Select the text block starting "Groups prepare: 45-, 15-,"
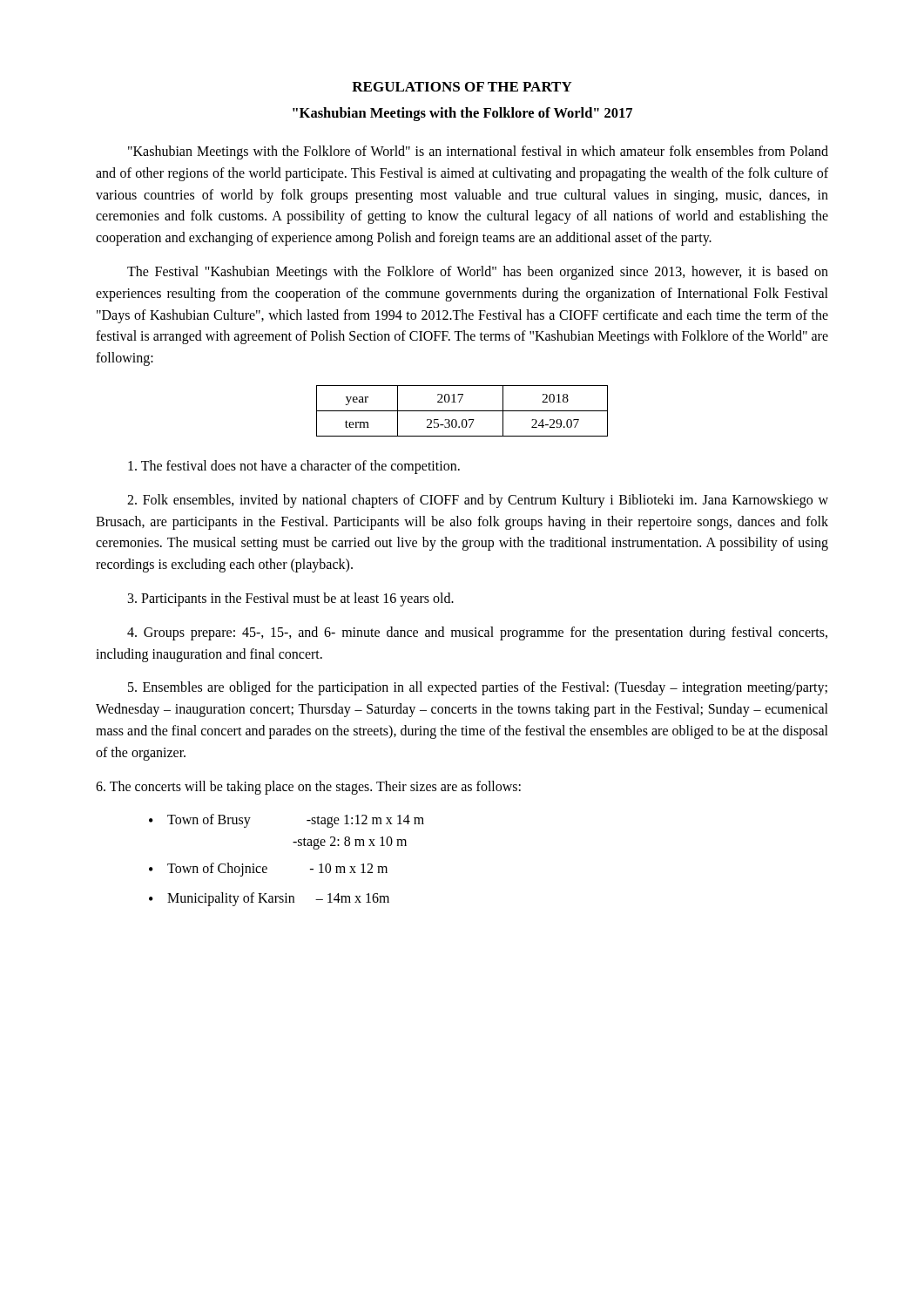Image resolution: width=924 pixels, height=1307 pixels. [x=462, y=644]
